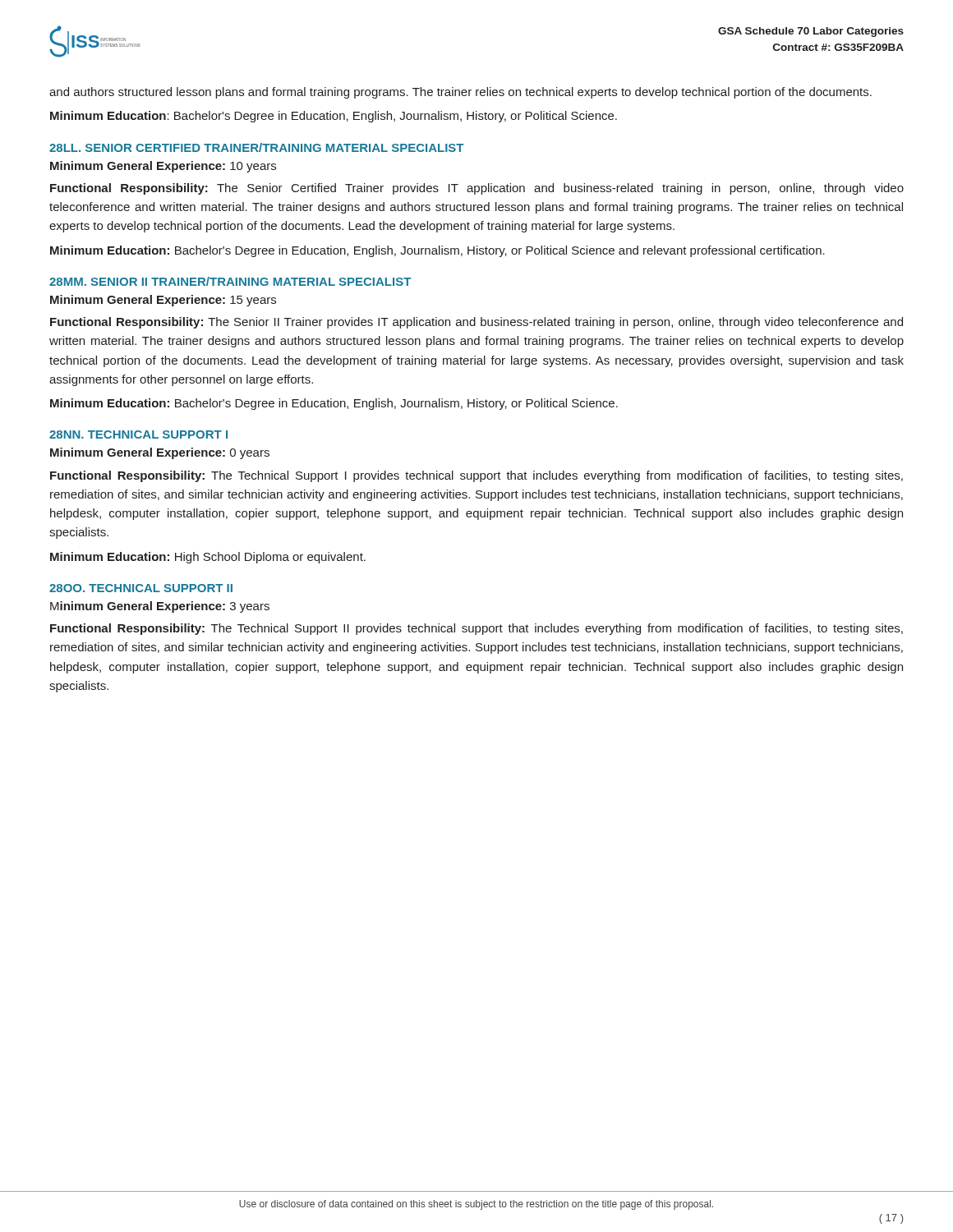
Task: Click on the passage starting "28NN. TECHNICAL SUPPORT I"
Action: point(139,434)
